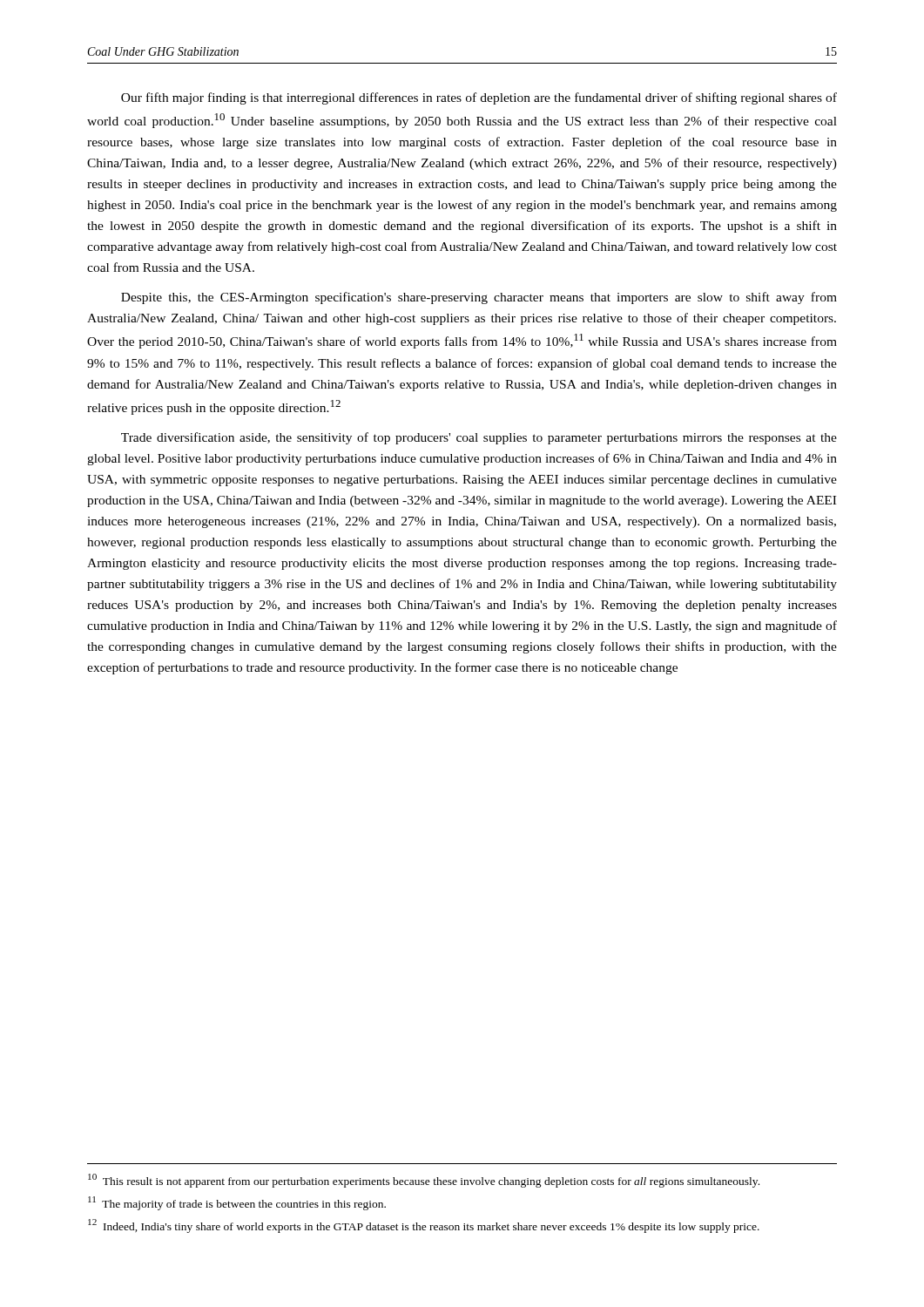The image size is (924, 1307).
Task: Point to the block beginning "Despite this, the CES-Armington specification's share-preserving character means"
Action: click(462, 352)
